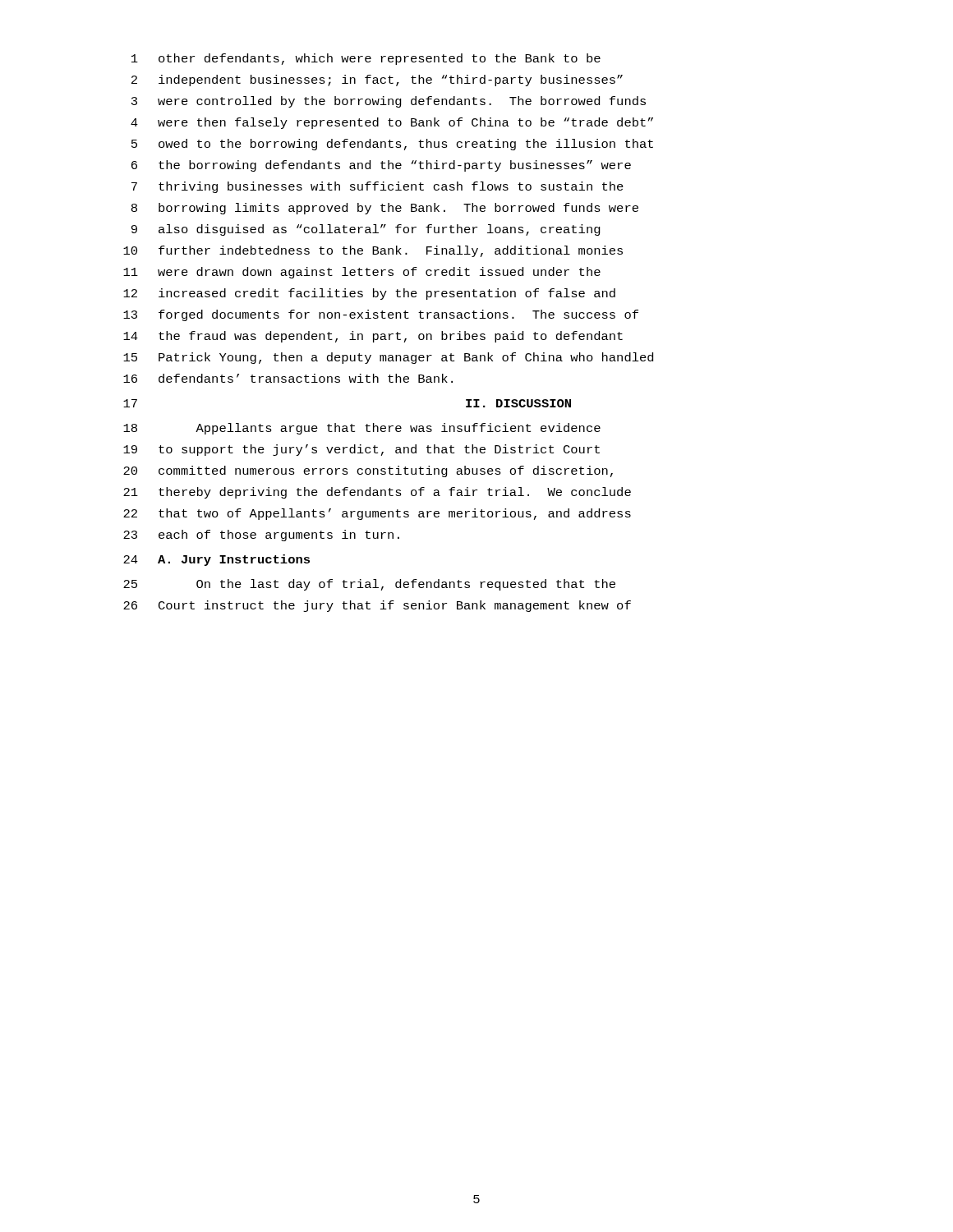
Task: Point to the text block starting "13 forged documents for non-existent"
Action: [x=489, y=316]
